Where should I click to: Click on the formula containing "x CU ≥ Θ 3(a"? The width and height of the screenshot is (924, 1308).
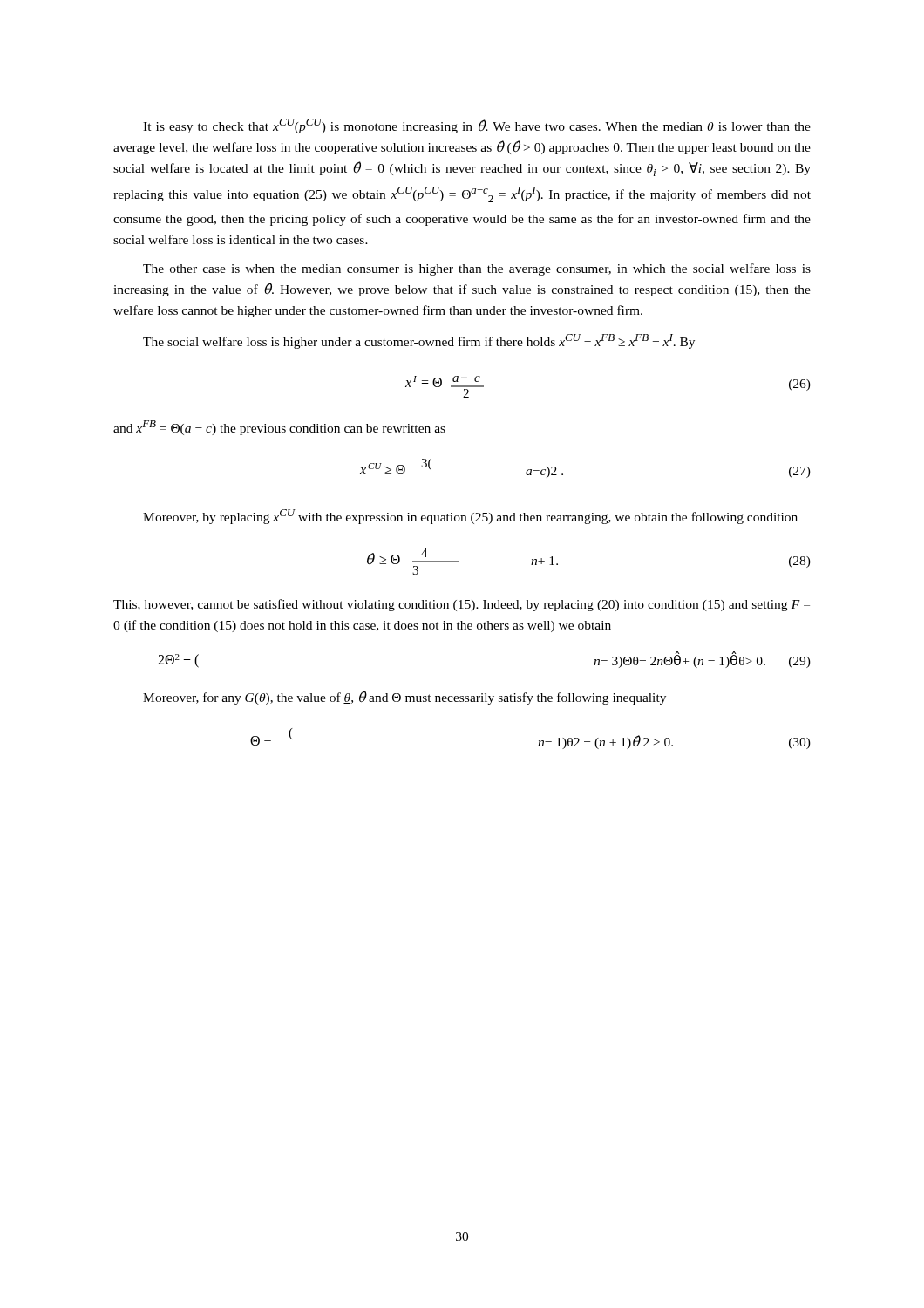click(401, 470)
